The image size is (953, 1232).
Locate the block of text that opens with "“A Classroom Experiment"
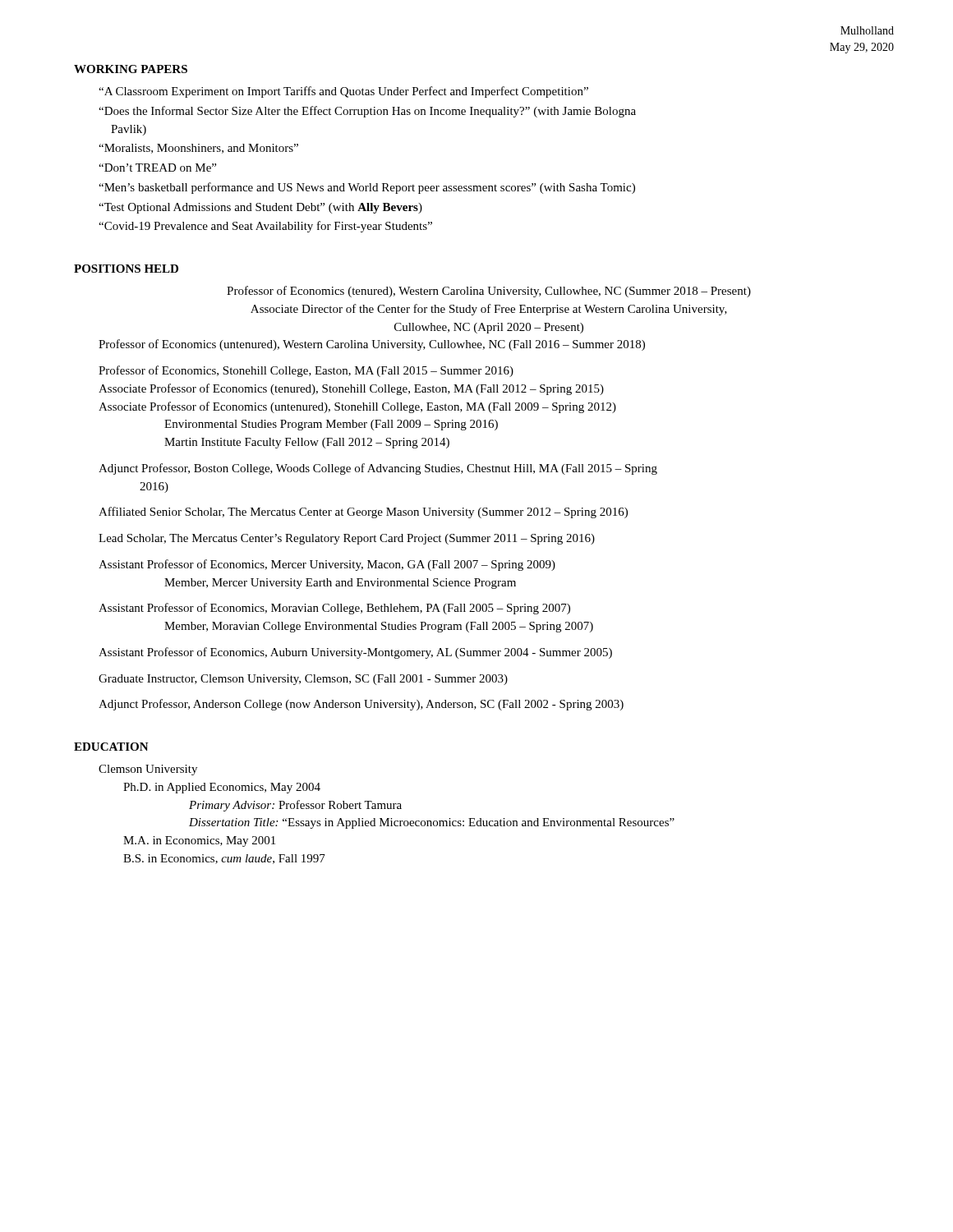point(344,91)
